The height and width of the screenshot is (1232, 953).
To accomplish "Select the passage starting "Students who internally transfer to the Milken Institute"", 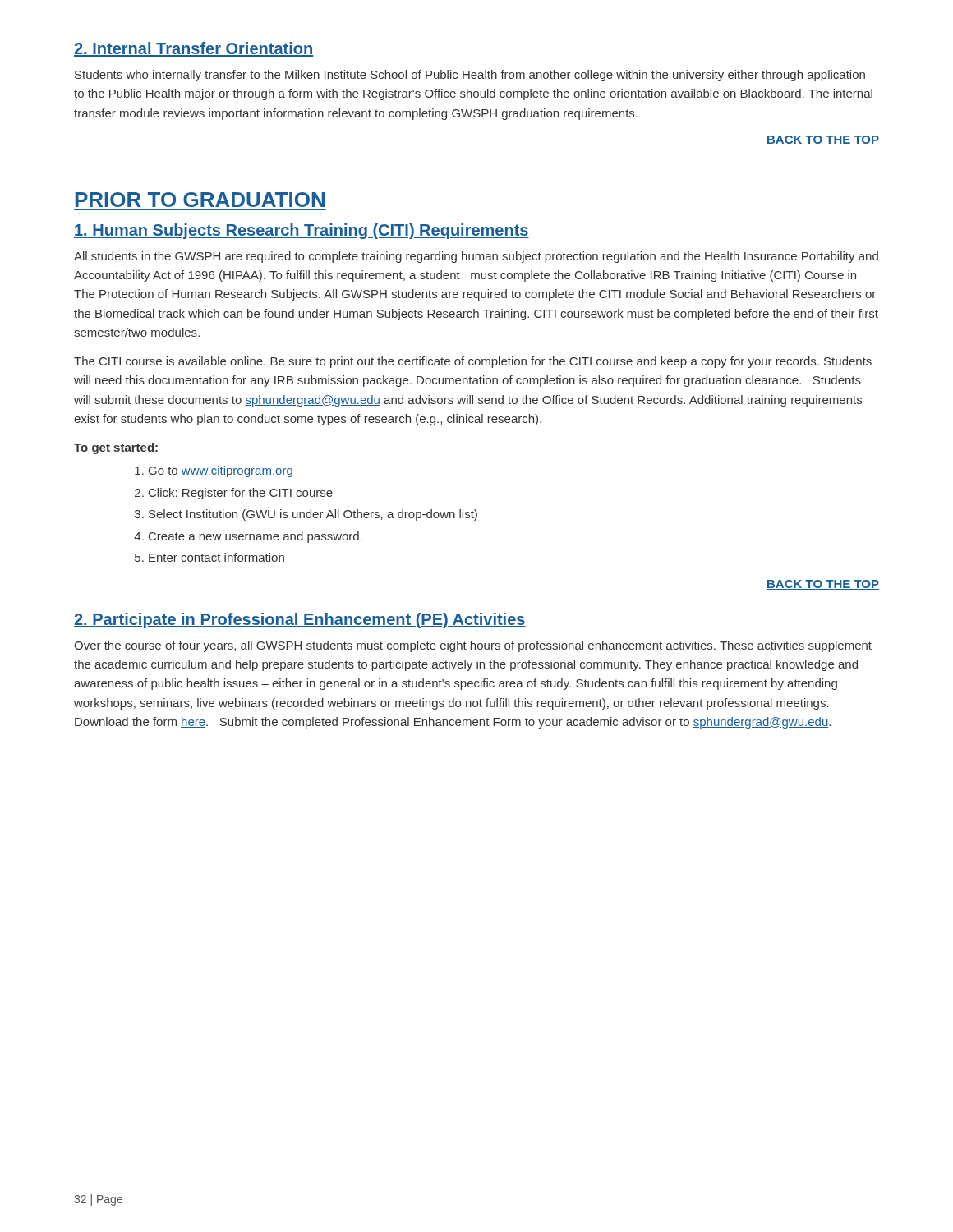I will coord(474,93).
